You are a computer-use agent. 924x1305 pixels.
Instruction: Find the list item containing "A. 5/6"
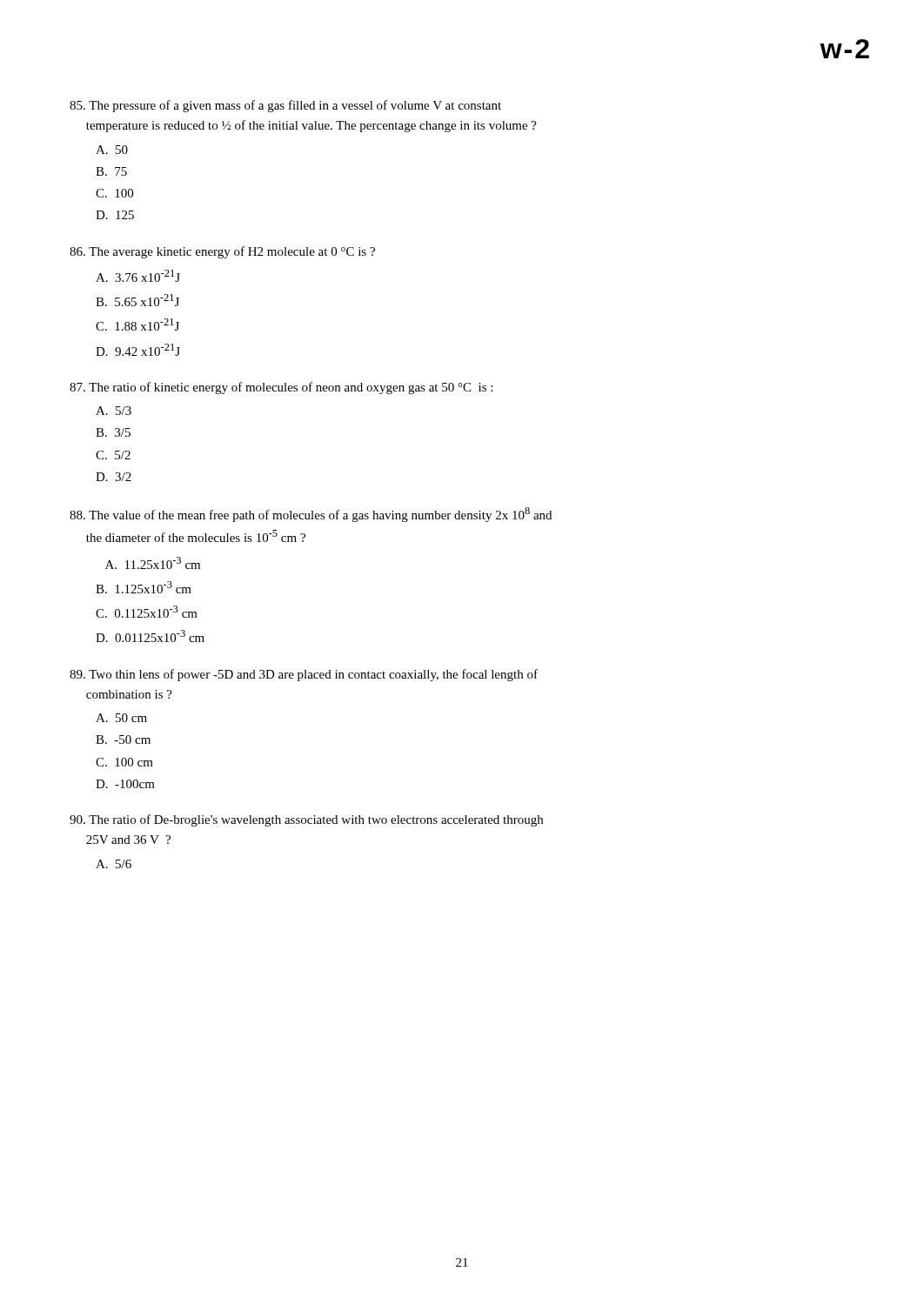coord(114,863)
